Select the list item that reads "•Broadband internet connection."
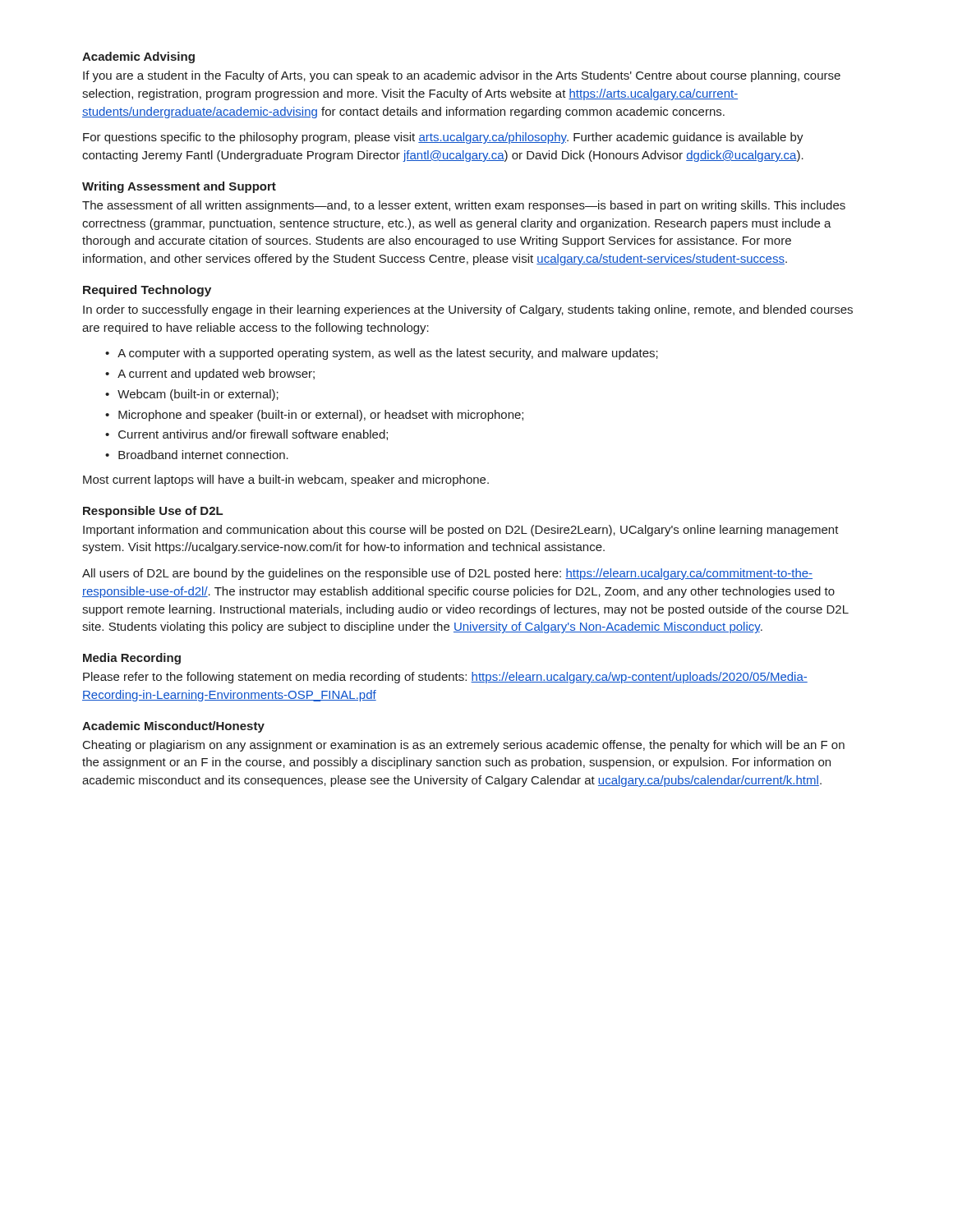The height and width of the screenshot is (1232, 953). (x=197, y=455)
